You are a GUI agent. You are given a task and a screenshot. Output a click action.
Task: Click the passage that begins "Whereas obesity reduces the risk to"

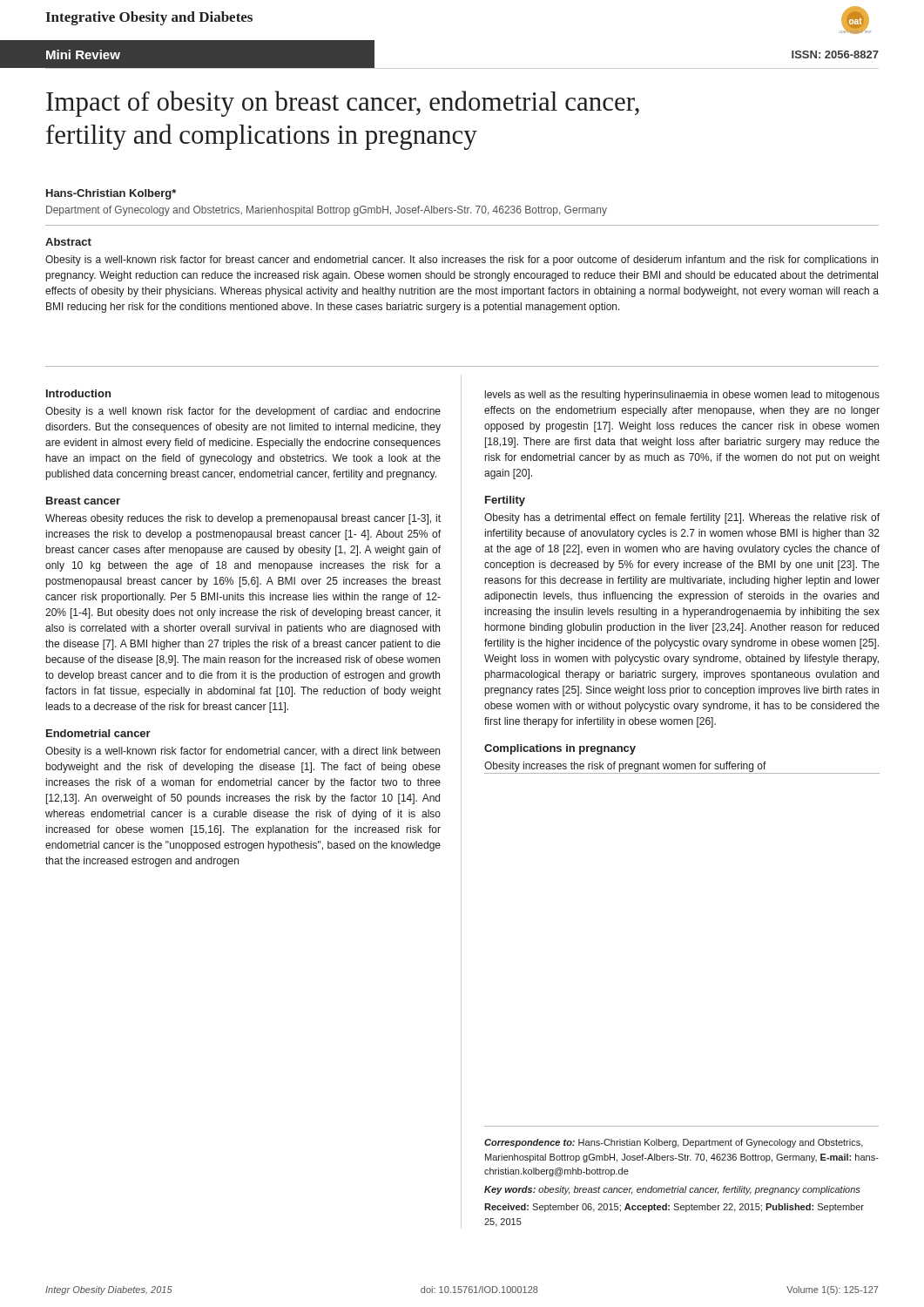click(x=243, y=613)
